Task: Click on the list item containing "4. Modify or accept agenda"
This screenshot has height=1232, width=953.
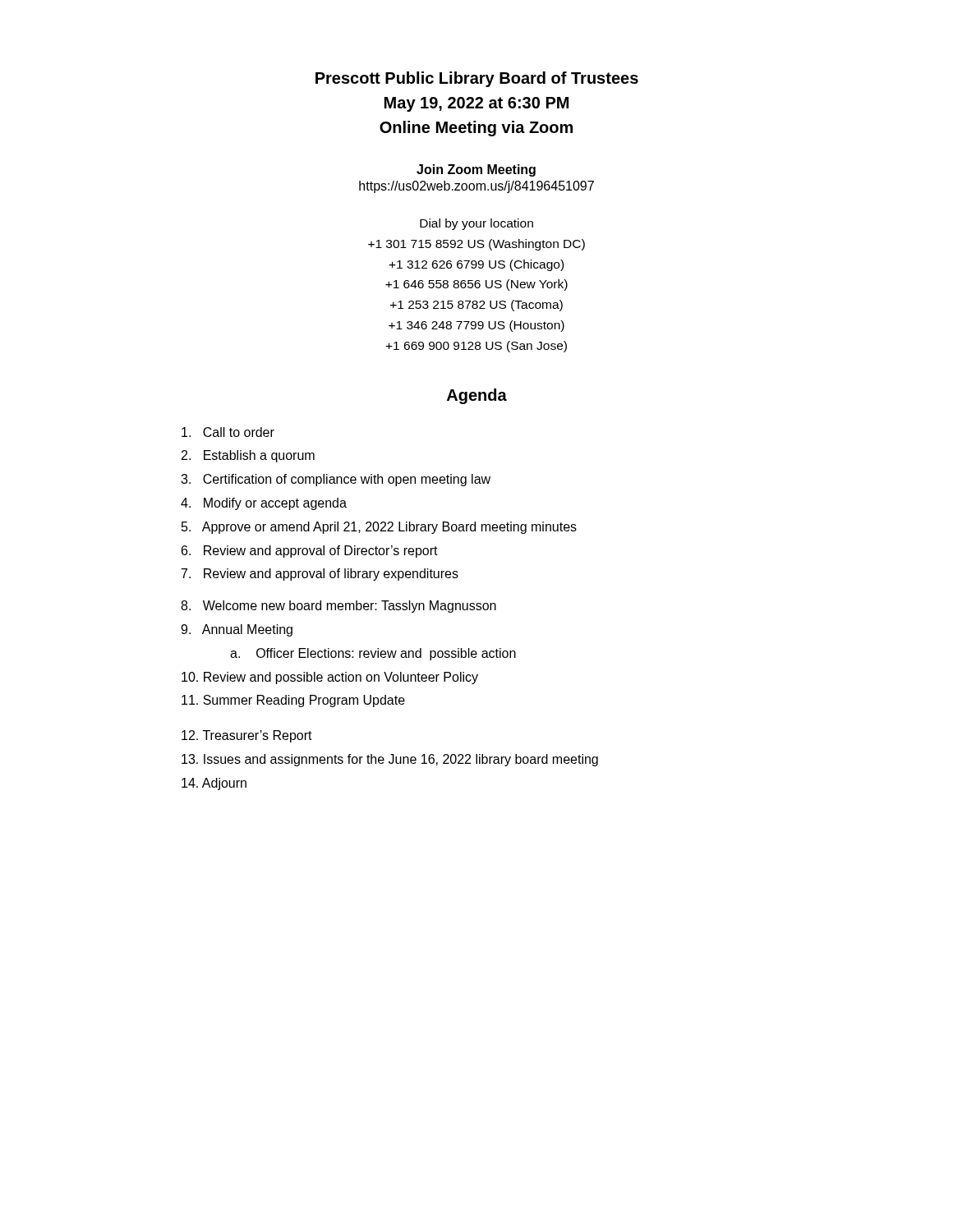Action: point(264,503)
